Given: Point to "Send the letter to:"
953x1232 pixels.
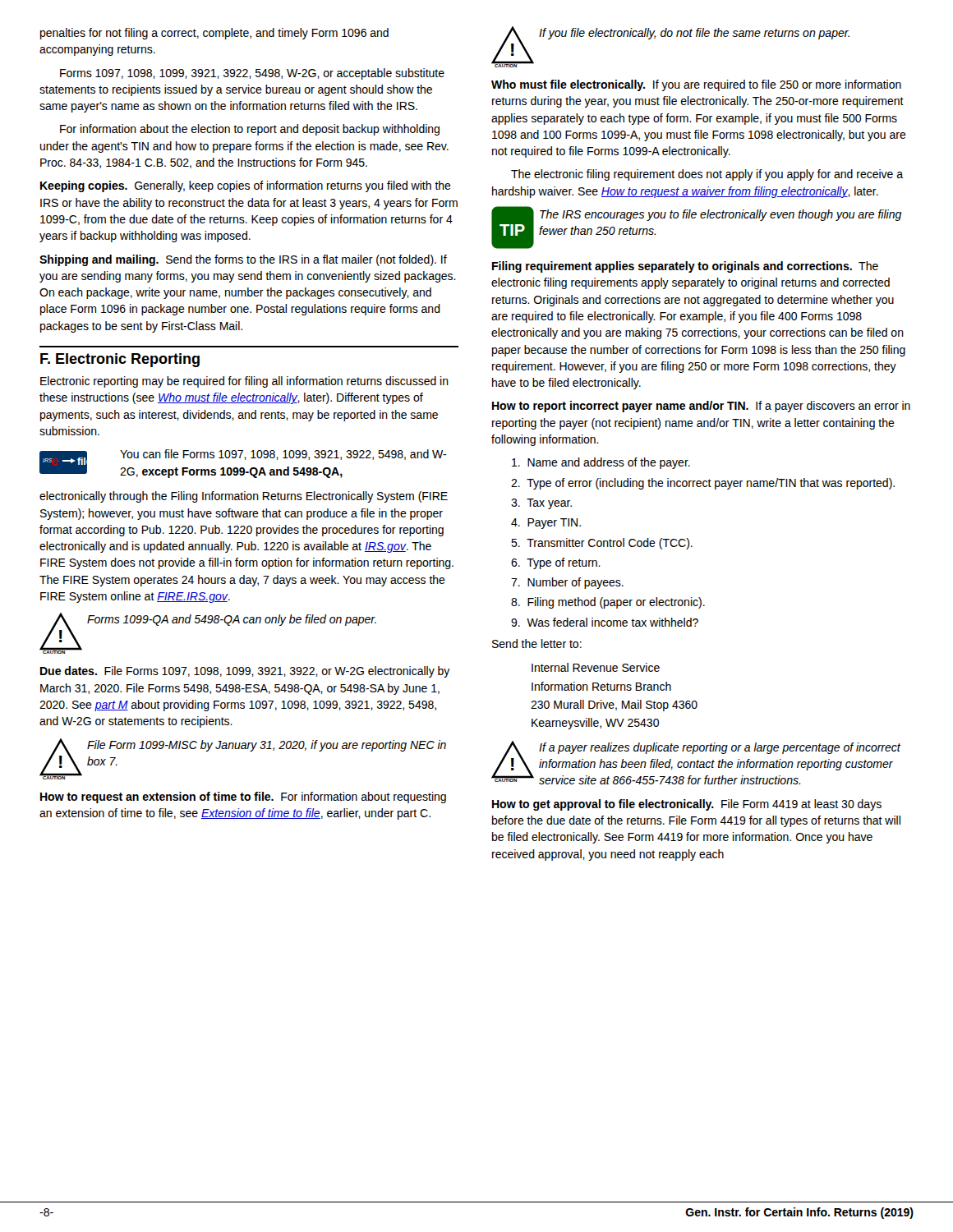Looking at the screenshot, I should pyautogui.click(x=537, y=644).
